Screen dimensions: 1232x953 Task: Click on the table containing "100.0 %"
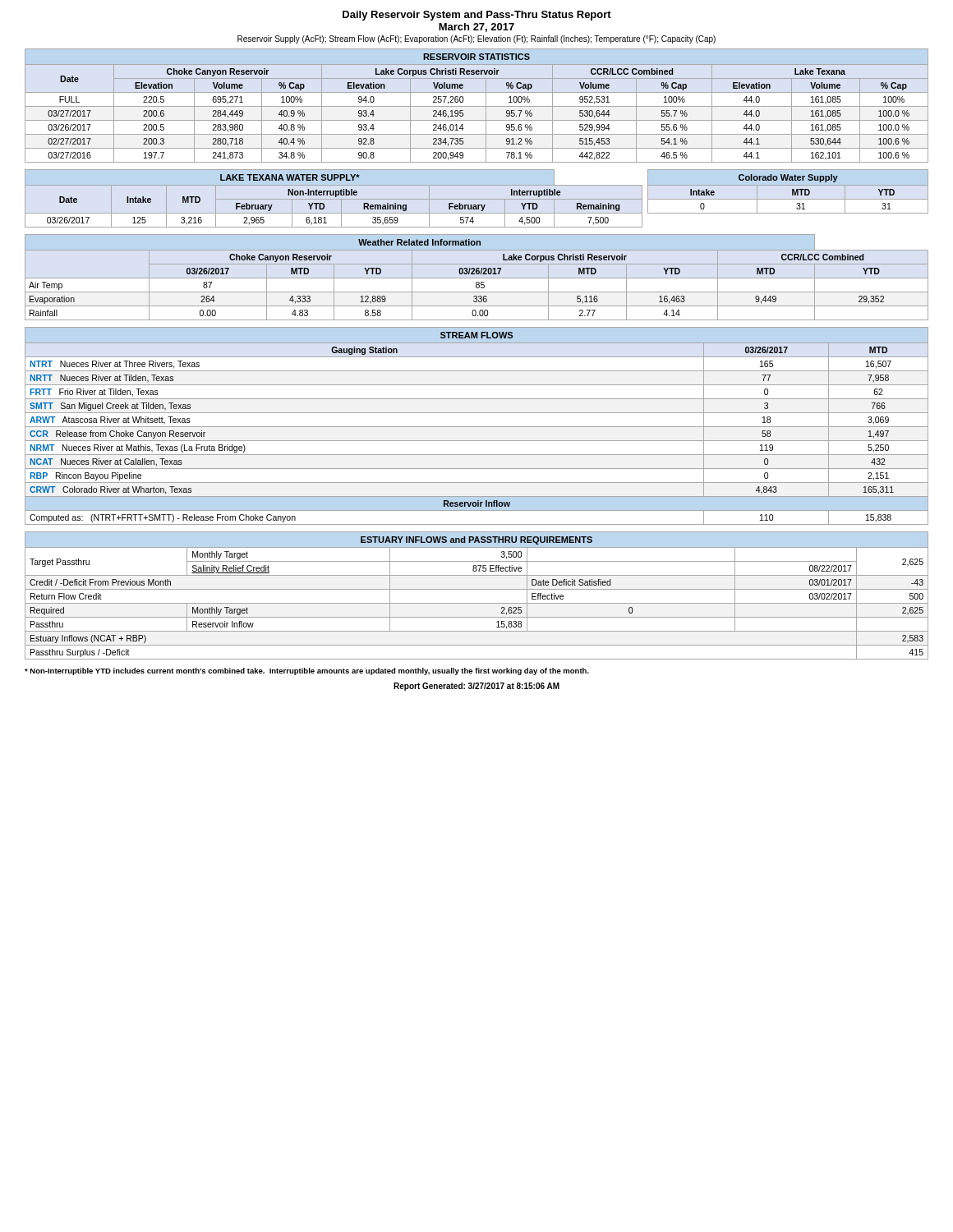click(x=476, y=106)
